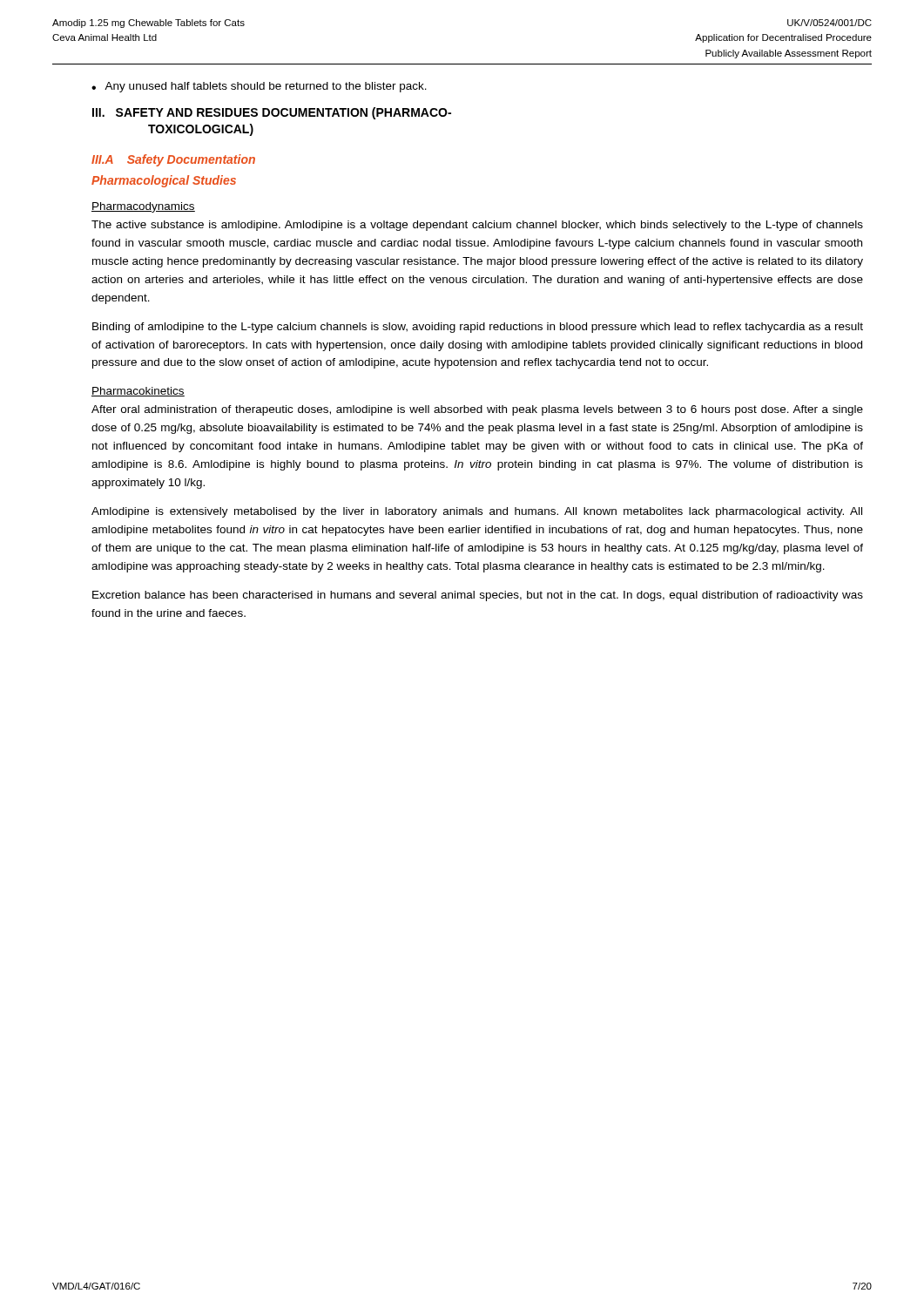Screen dimensions: 1307x924
Task: Locate the passage starting "Pharmacological Studies"
Action: coord(164,180)
